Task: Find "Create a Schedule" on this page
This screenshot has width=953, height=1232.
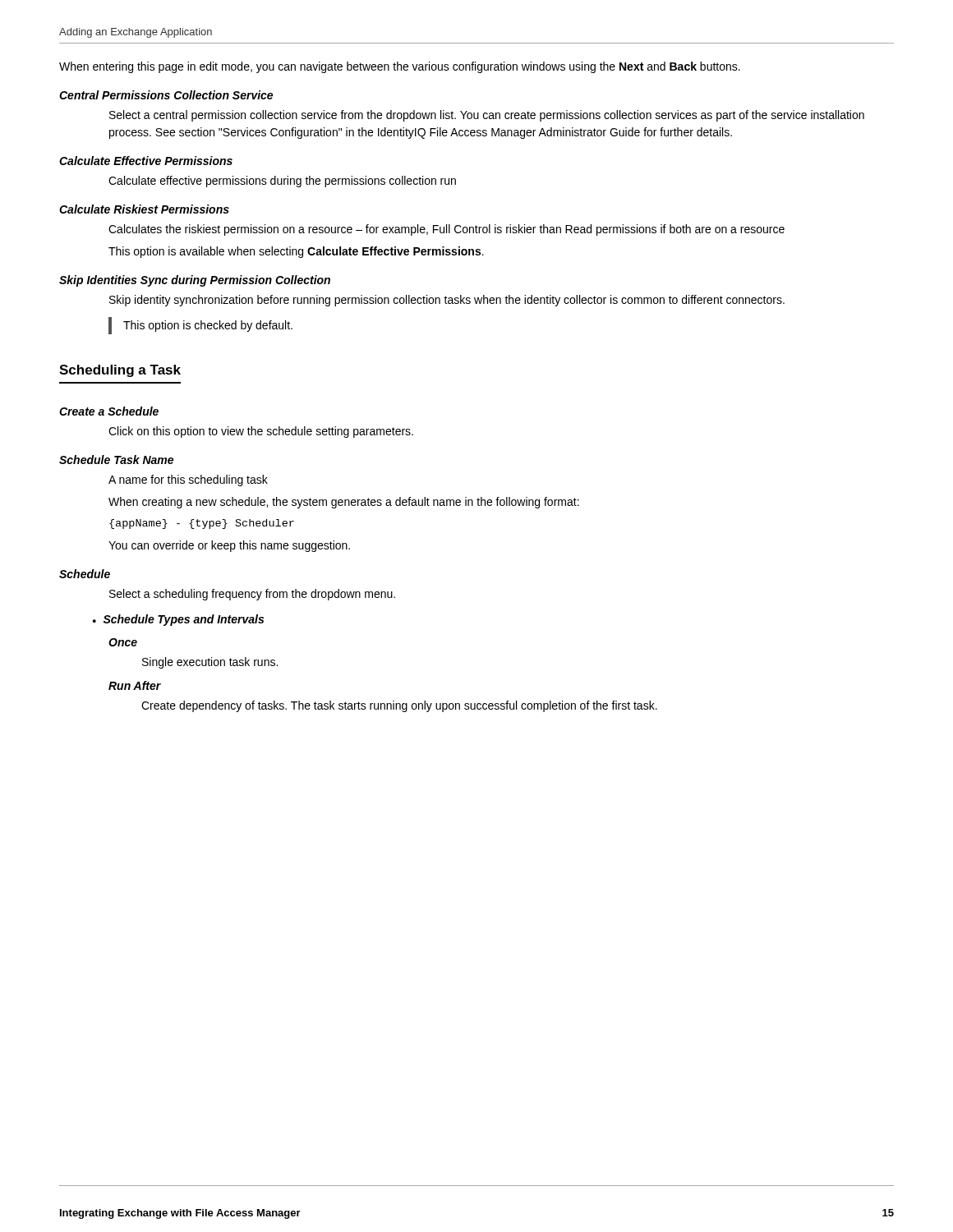Action: pos(109,411)
